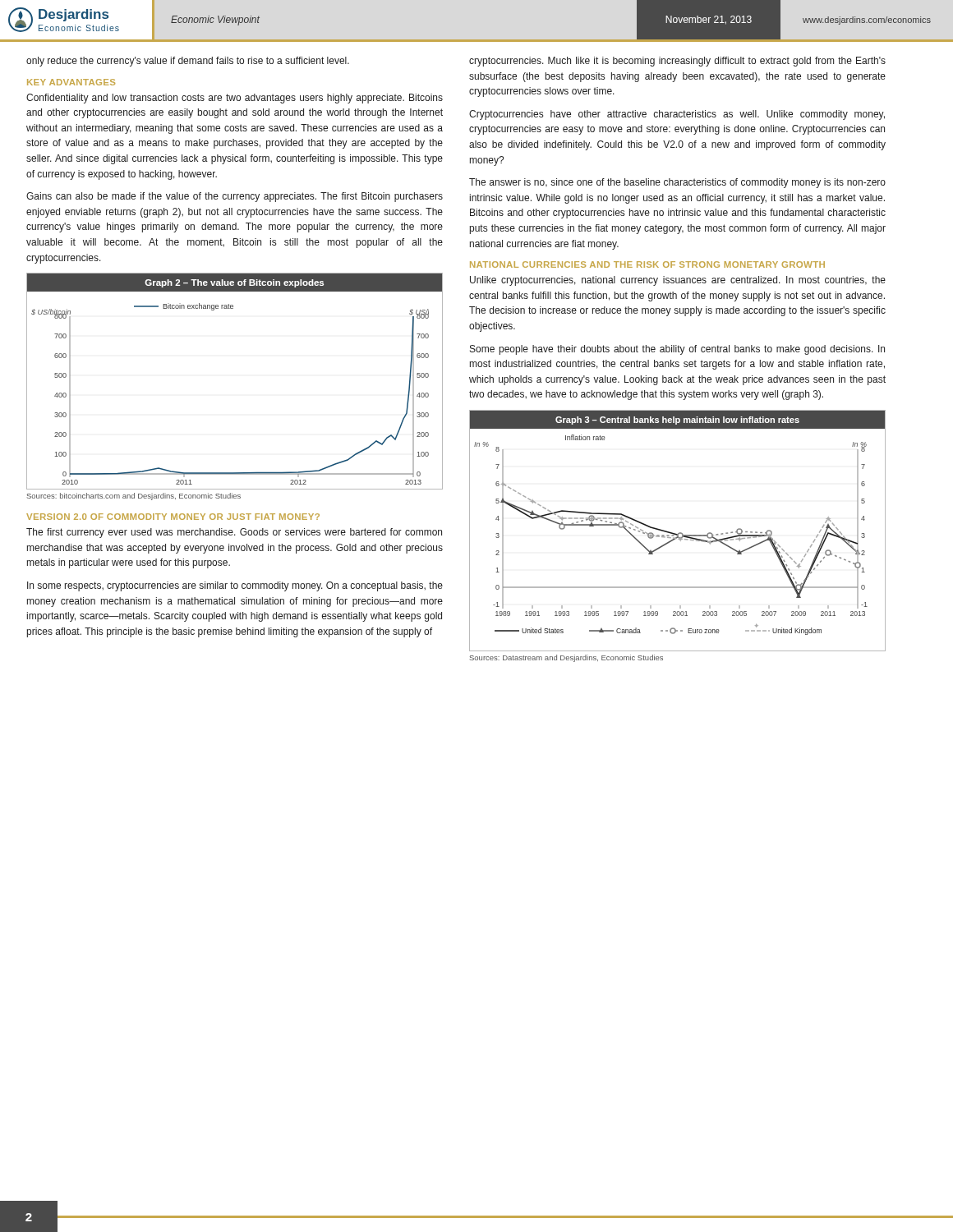Select the element starting "The first currency ever used was merchandise."
Screen dimensions: 1232x953
pos(235,548)
